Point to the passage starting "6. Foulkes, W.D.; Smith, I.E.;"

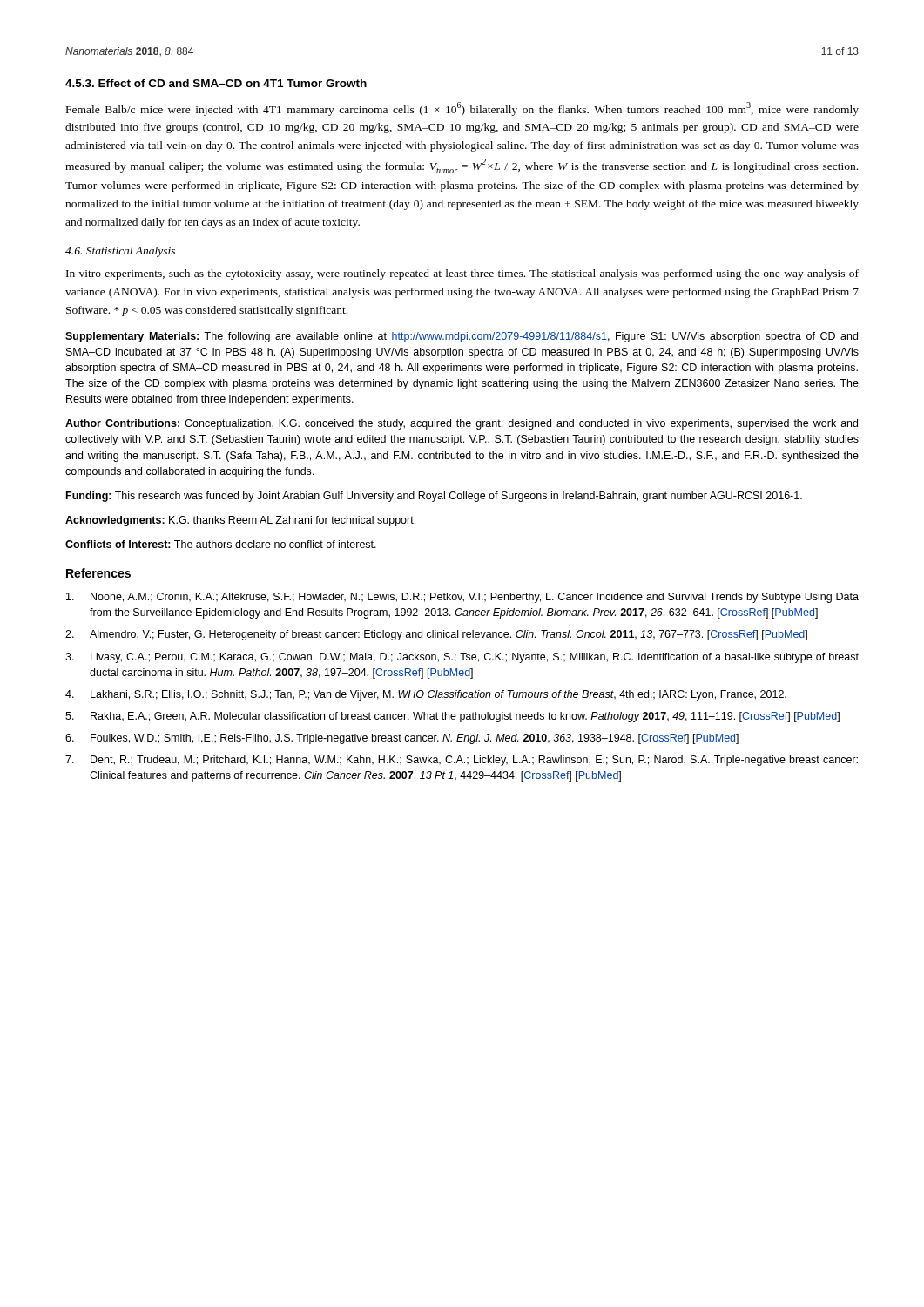462,738
